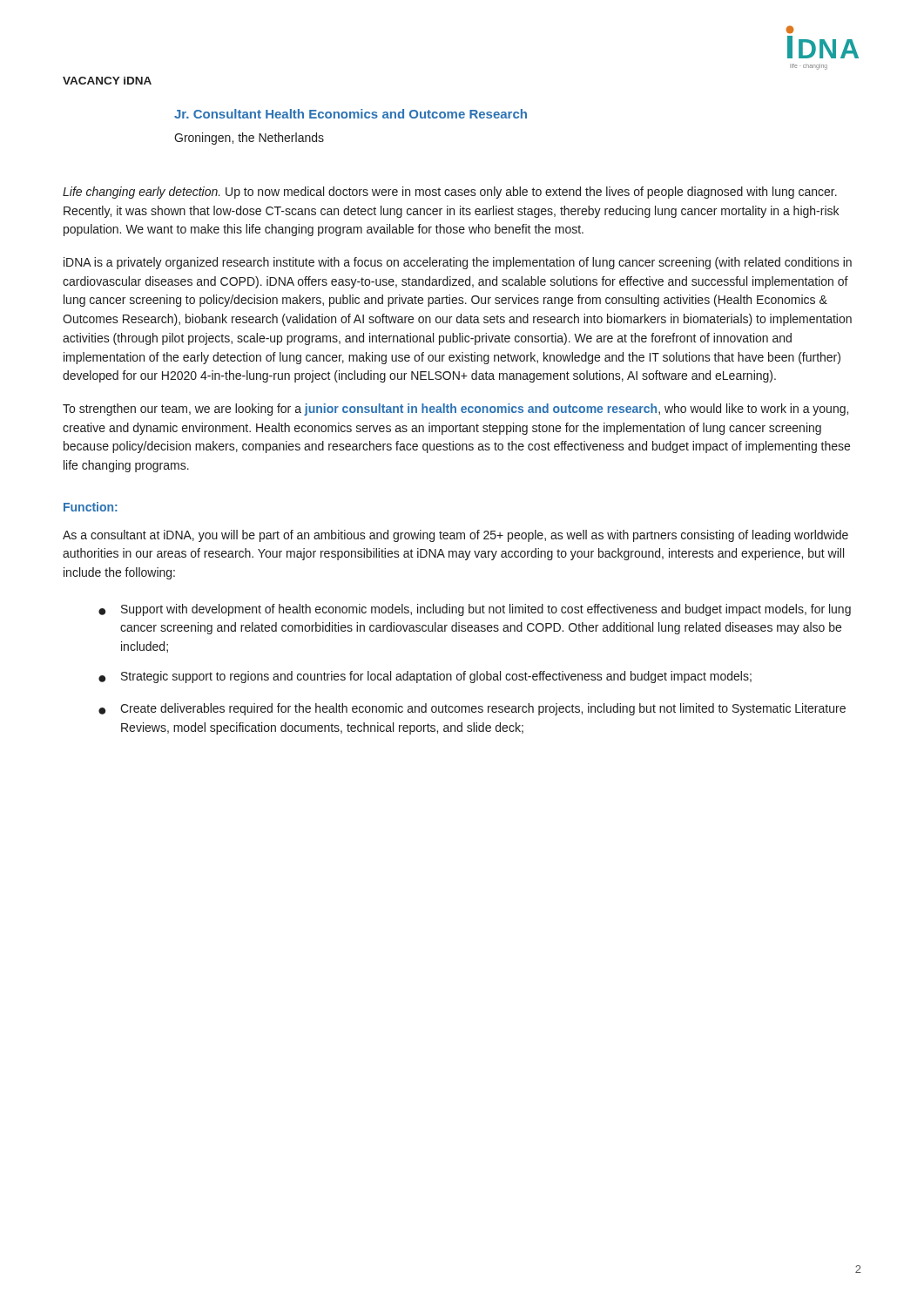Click on the text starting "● Support with development"
Image resolution: width=924 pixels, height=1307 pixels.
coord(479,628)
